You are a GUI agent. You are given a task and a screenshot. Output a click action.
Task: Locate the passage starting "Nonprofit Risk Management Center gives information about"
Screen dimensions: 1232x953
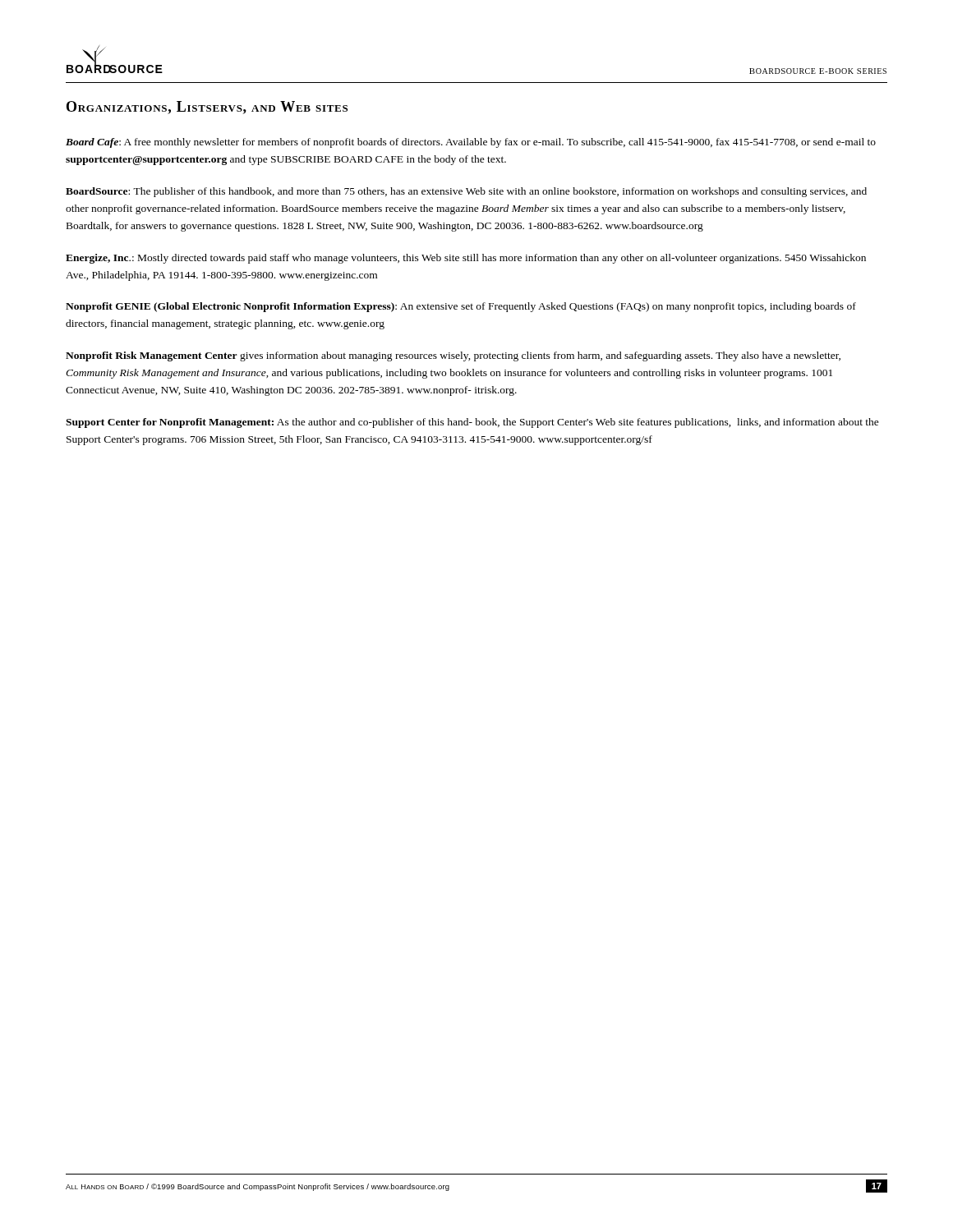(x=453, y=373)
